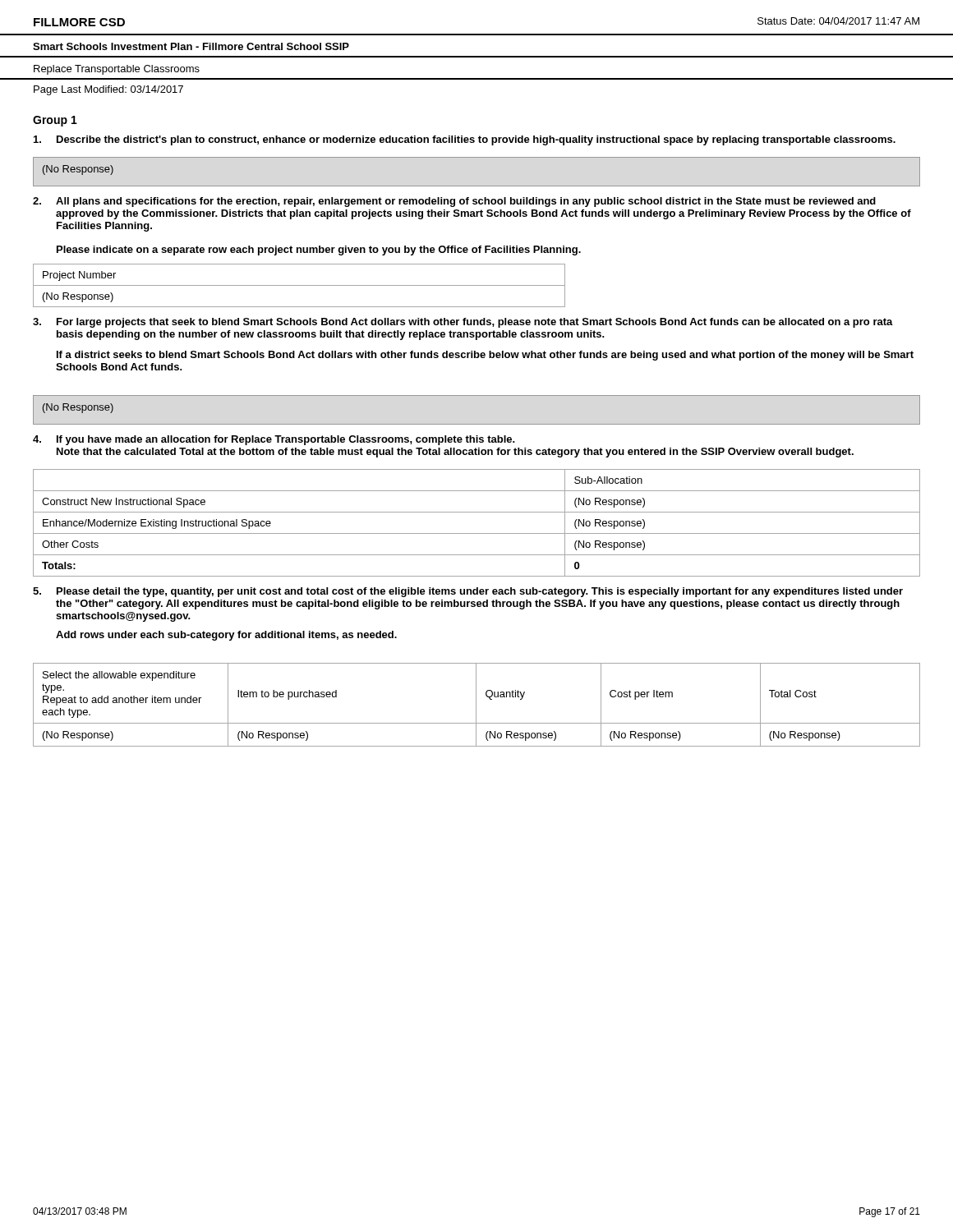953x1232 pixels.
Task: Locate the text starting "2. All plans and specifications for"
Action: [x=476, y=213]
